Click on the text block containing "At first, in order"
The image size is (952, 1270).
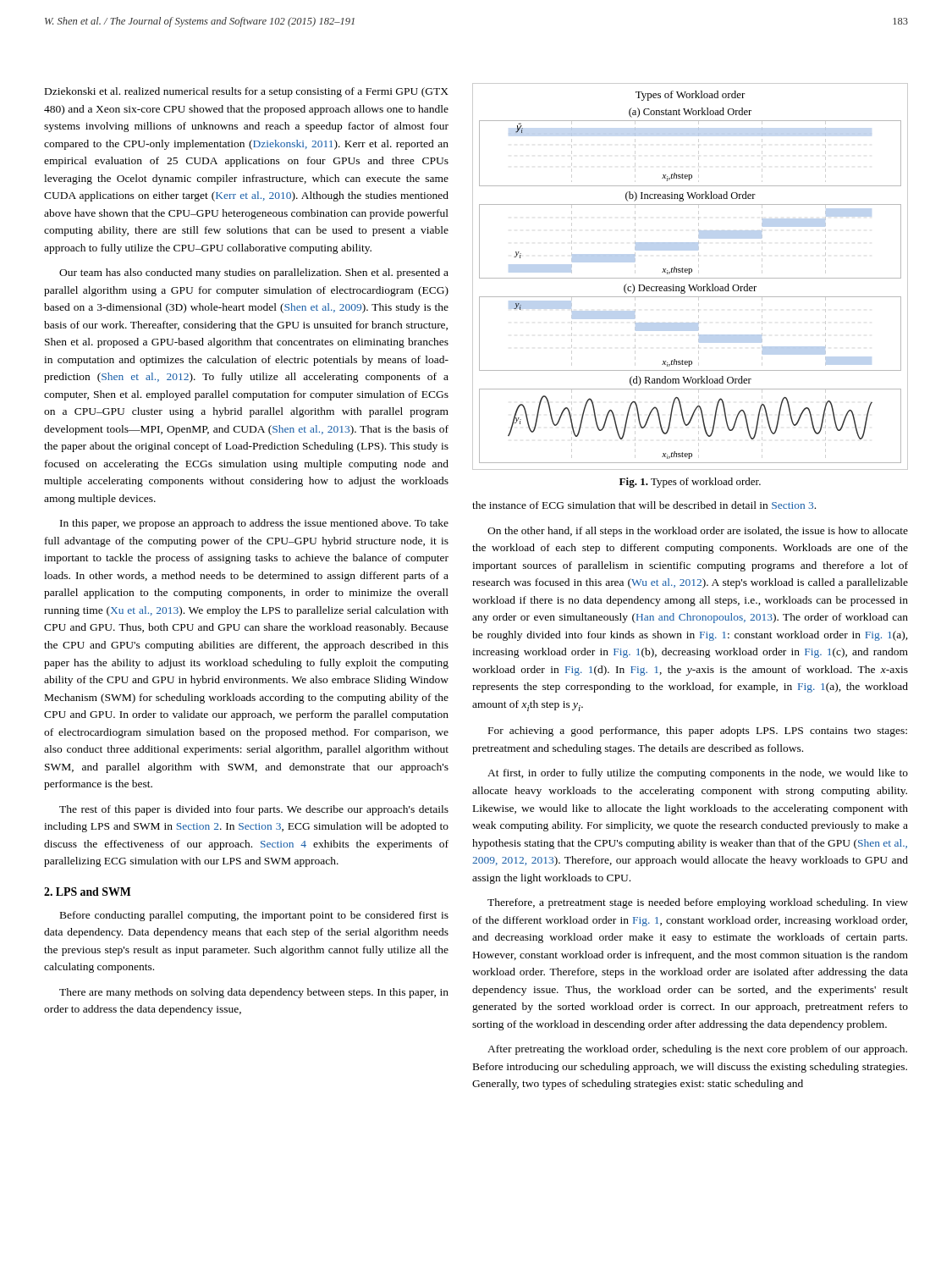click(x=690, y=826)
